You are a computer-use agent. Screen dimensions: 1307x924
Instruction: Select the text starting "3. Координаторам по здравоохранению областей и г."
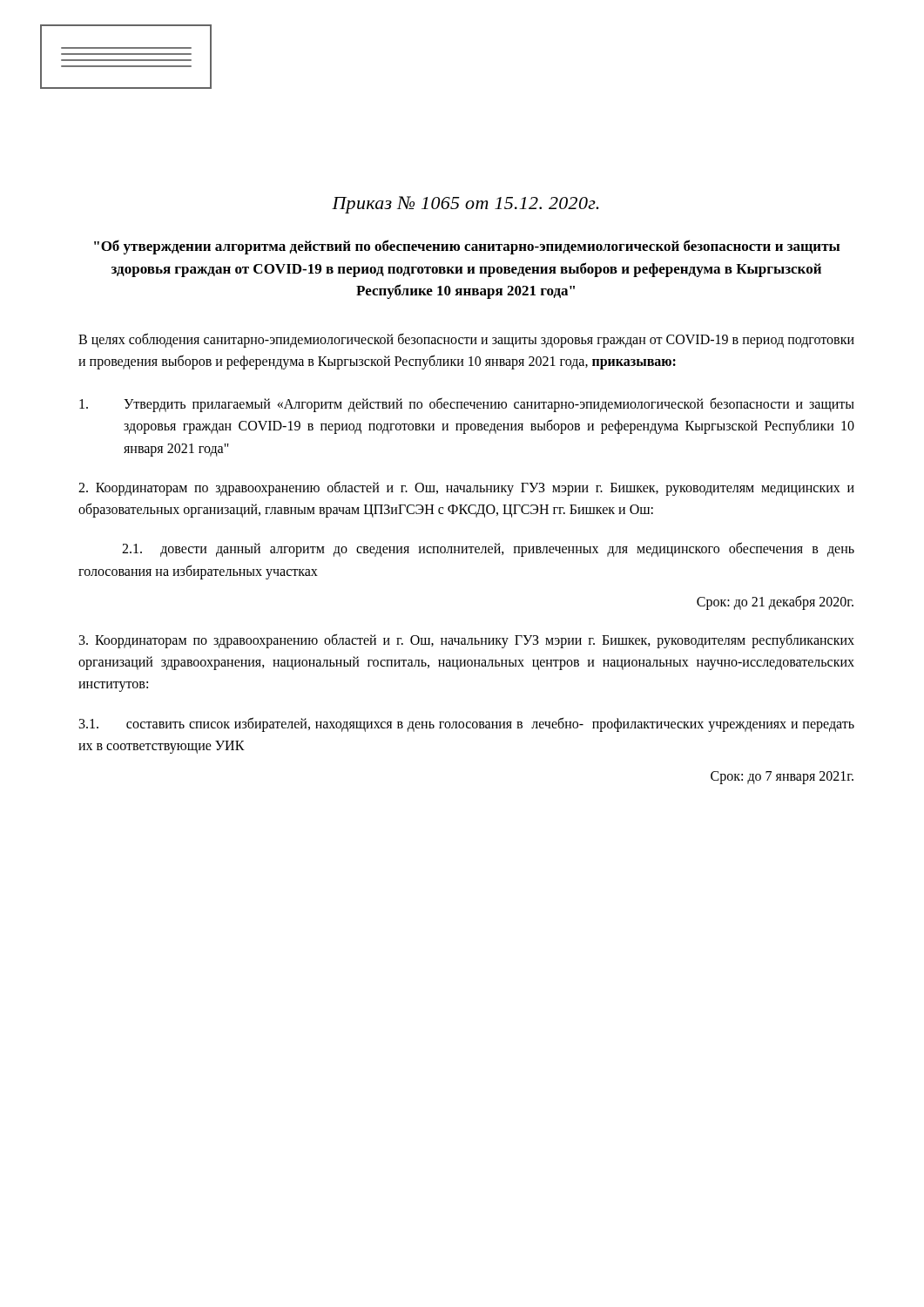pos(466,662)
